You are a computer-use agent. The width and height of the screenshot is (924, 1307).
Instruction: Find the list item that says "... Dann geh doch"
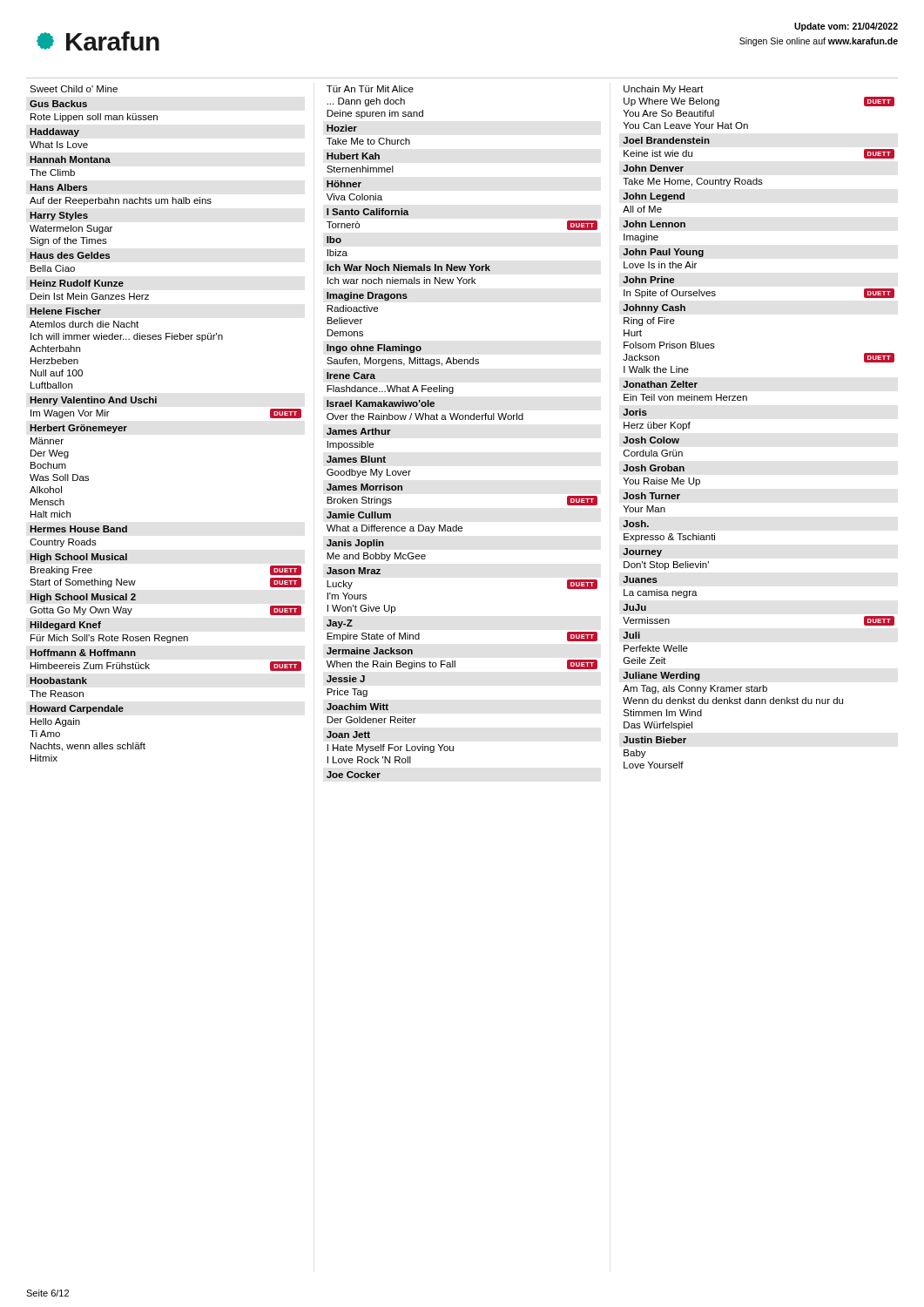click(x=366, y=101)
